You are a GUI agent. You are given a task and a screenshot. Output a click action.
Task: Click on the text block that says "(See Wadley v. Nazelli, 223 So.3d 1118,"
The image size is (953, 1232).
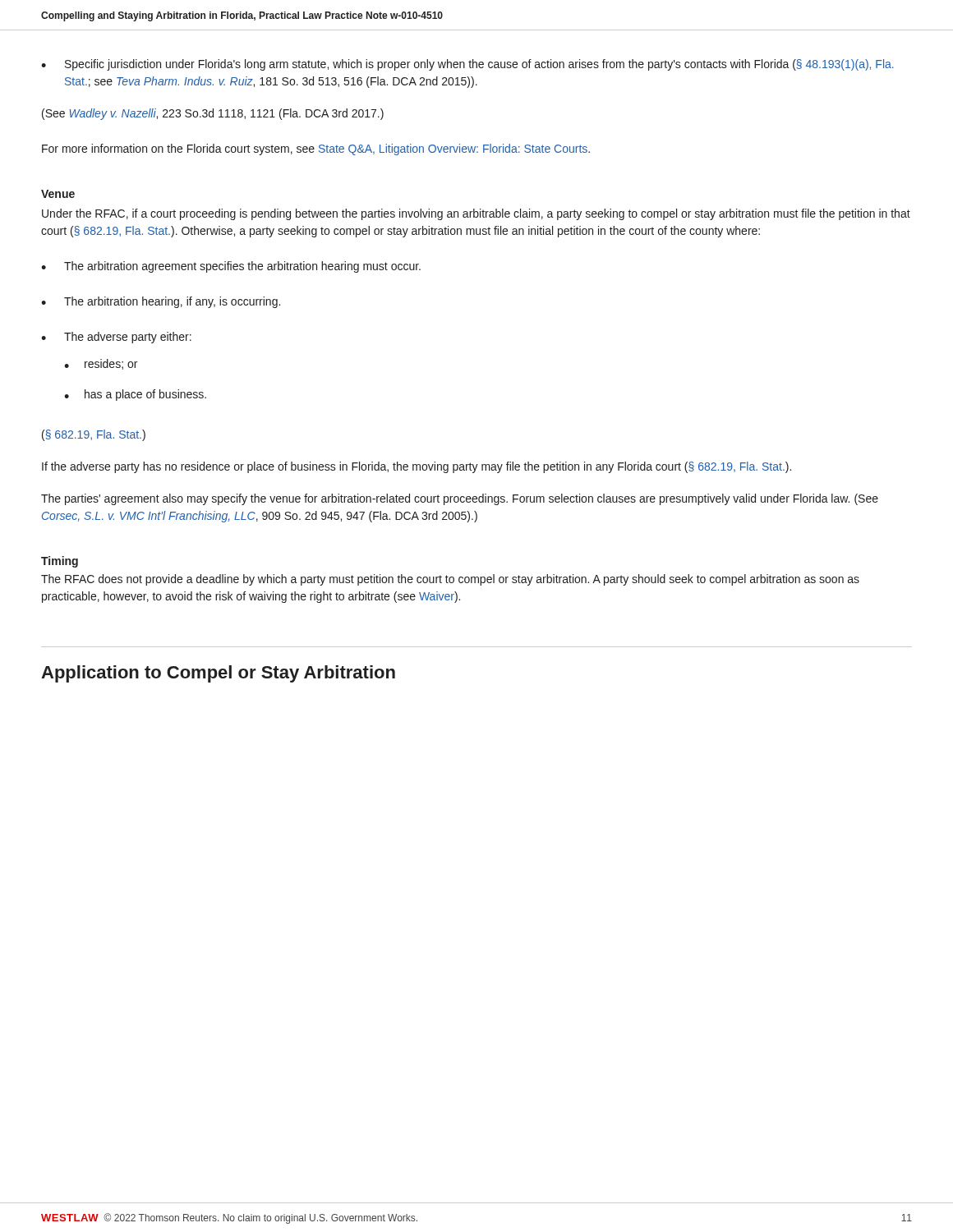(x=213, y=113)
